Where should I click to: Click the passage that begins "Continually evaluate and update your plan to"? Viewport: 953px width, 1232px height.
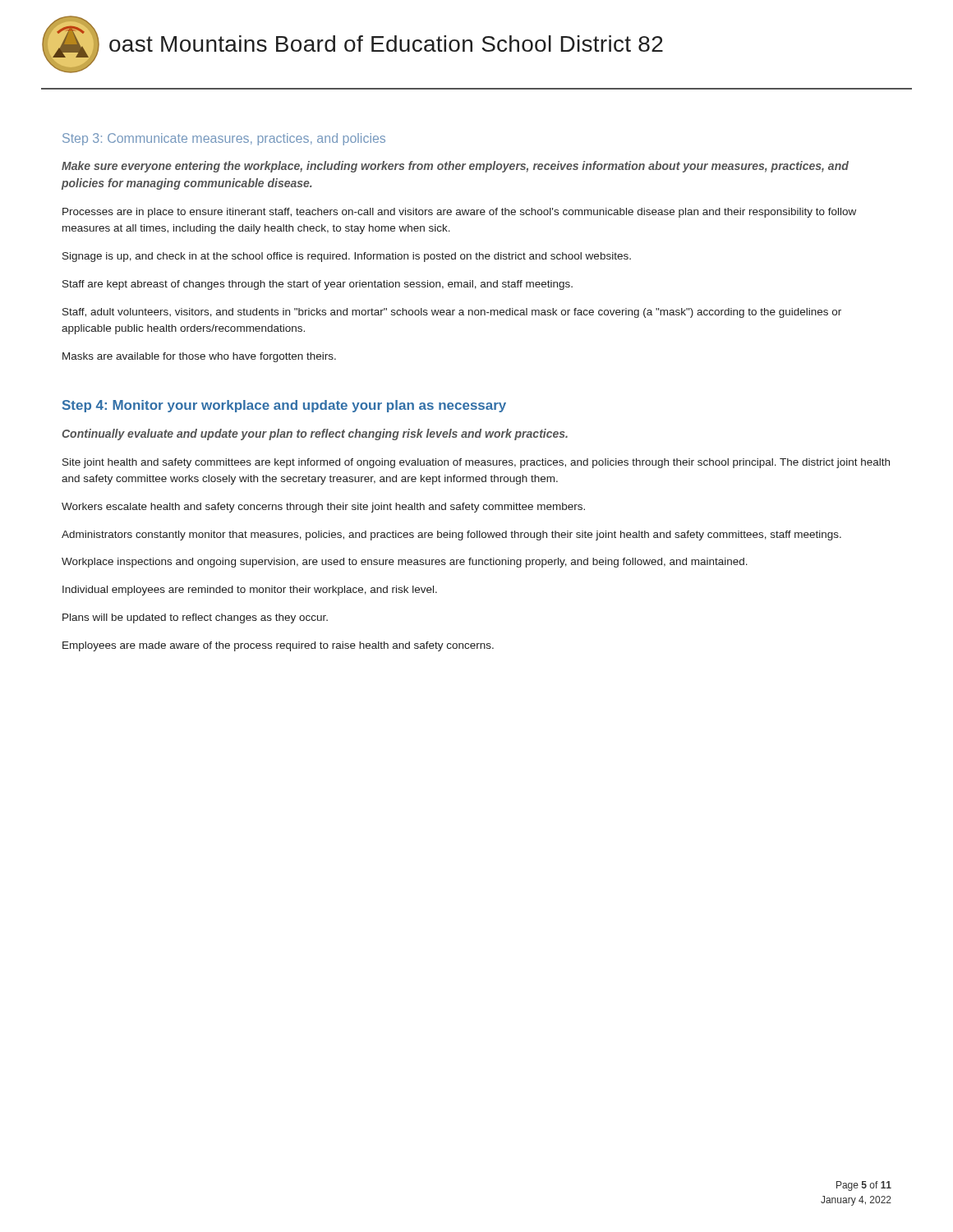coord(476,434)
